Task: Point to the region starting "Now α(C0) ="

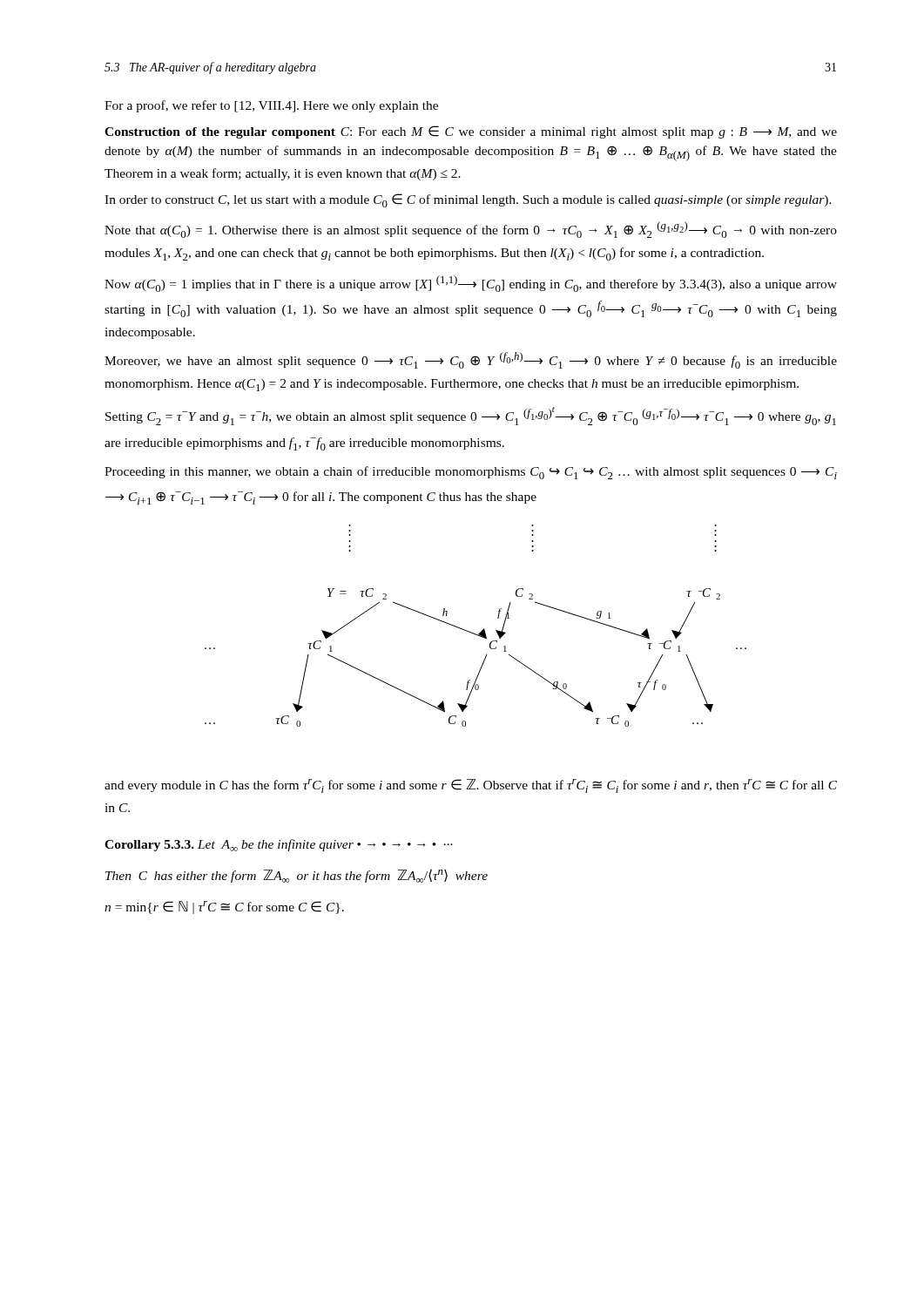Action: click(x=471, y=307)
